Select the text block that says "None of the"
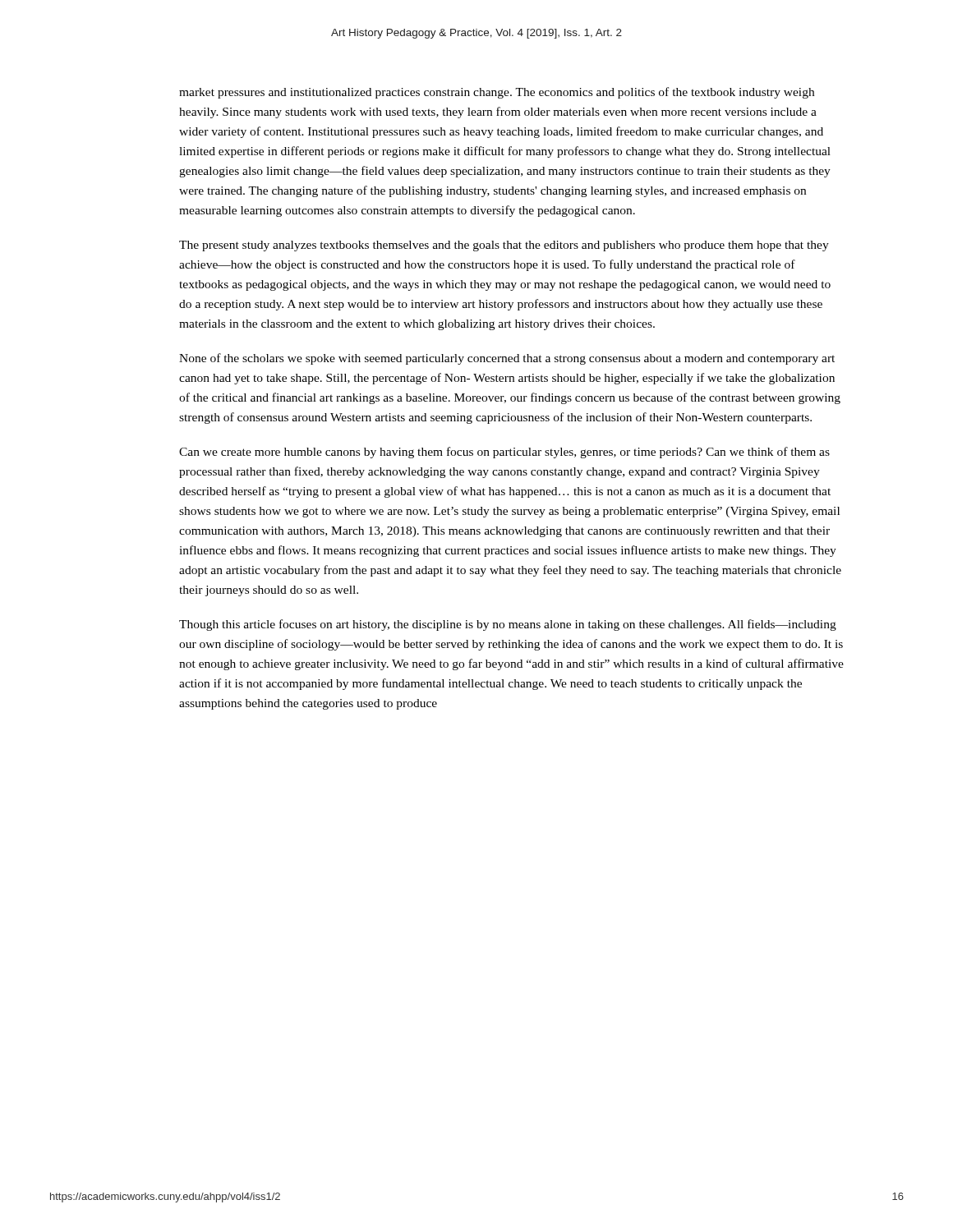 [x=513, y=388]
